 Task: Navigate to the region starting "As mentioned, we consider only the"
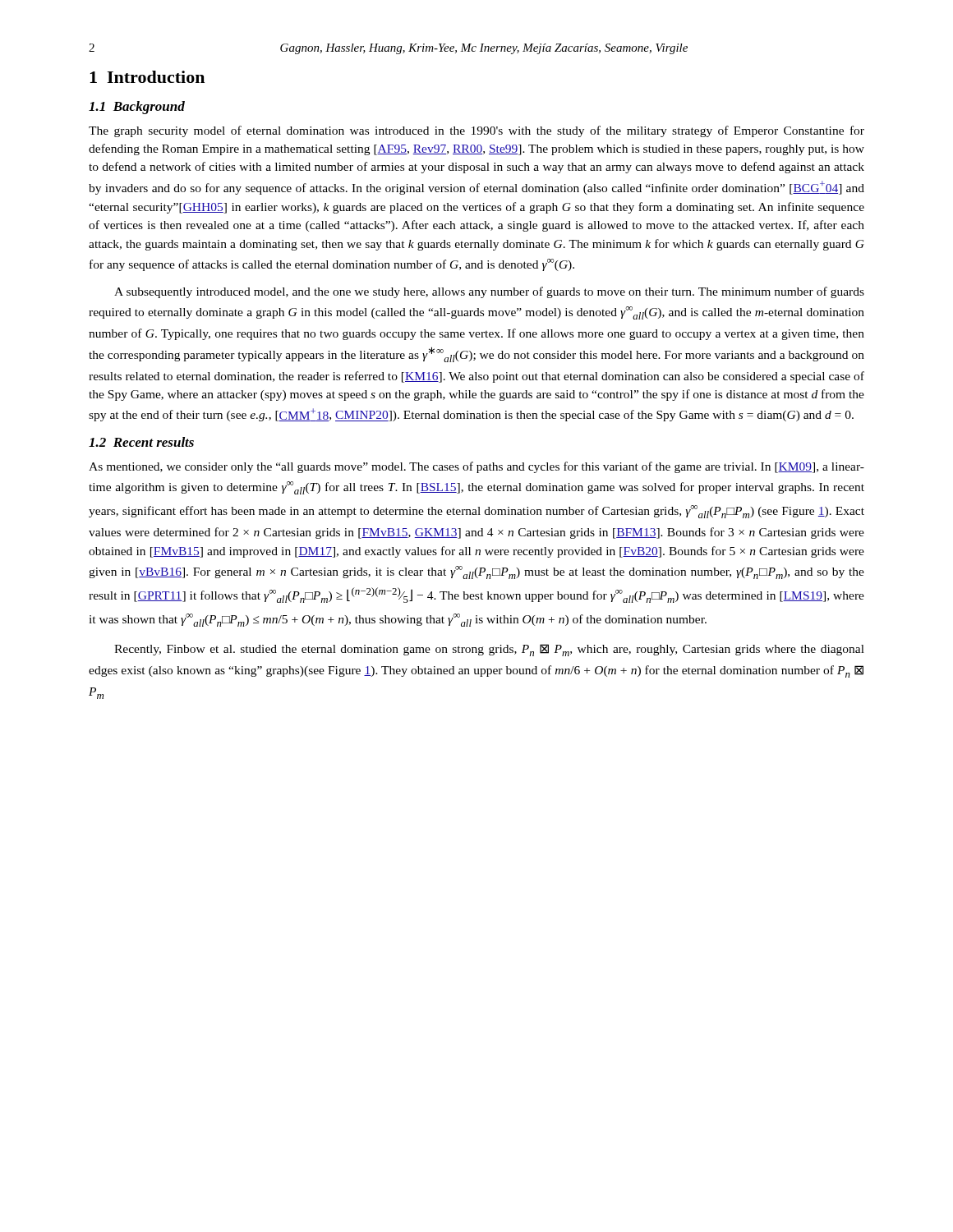476,544
